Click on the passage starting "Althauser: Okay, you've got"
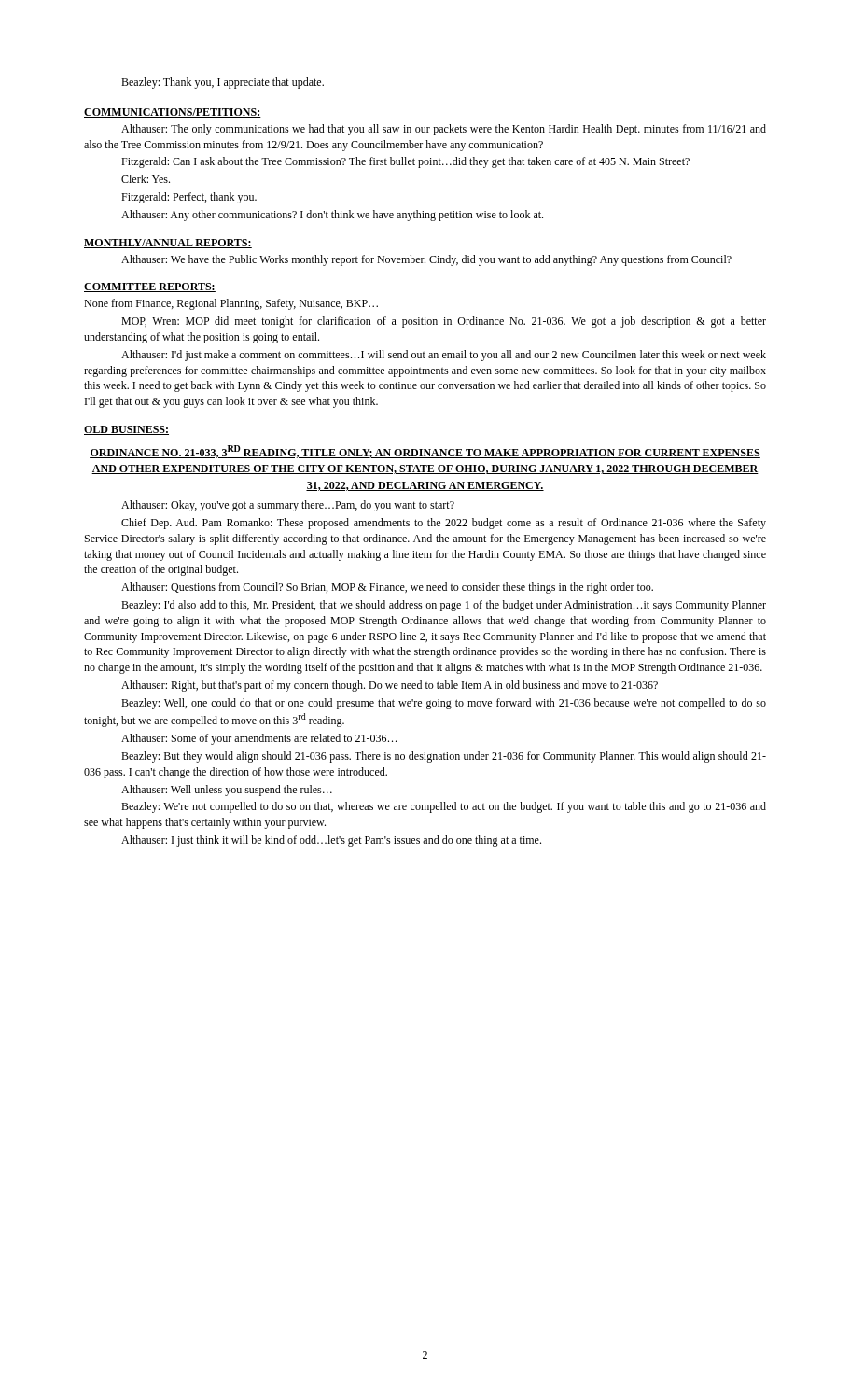 click(425, 505)
